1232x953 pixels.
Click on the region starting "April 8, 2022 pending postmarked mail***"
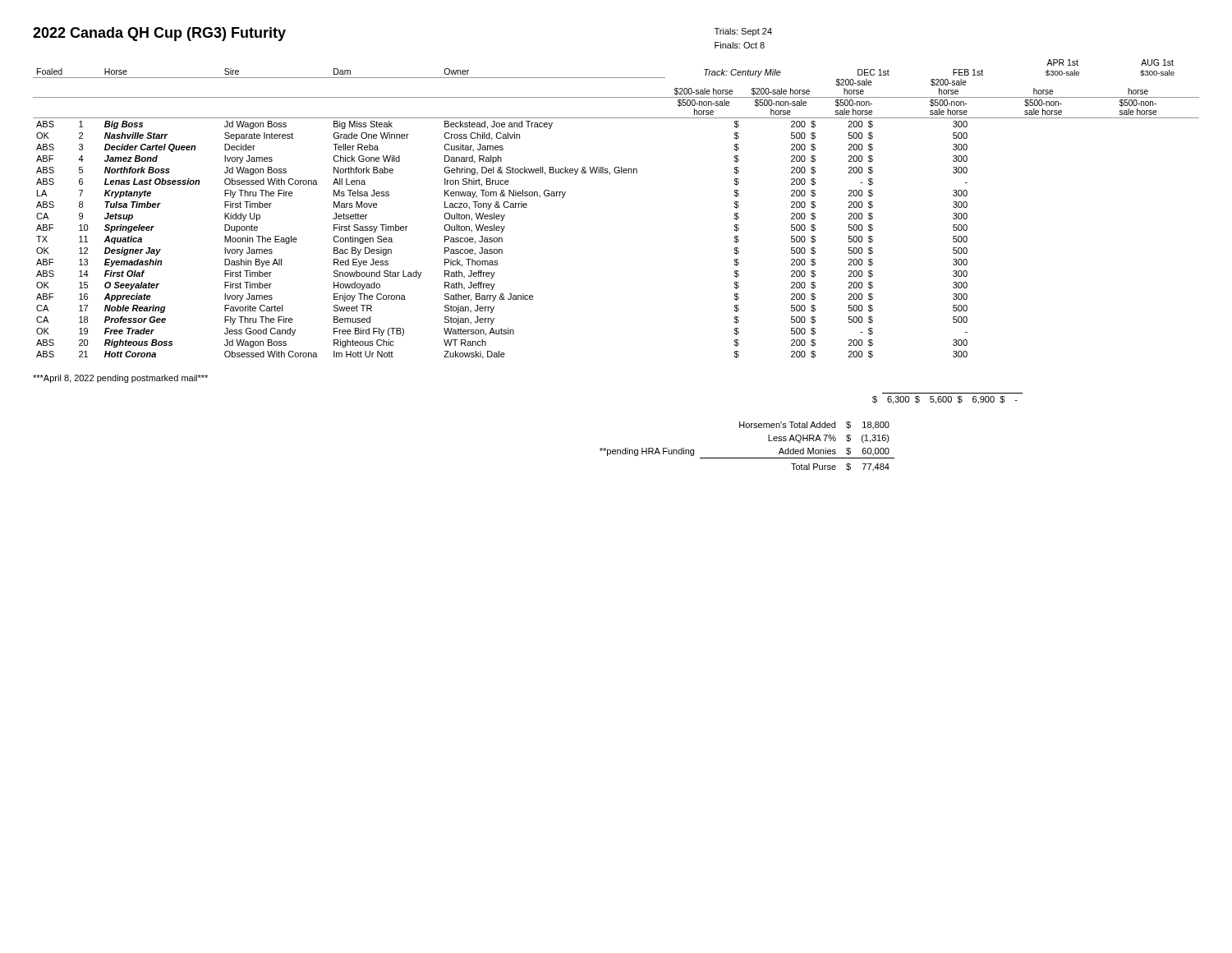pyautogui.click(x=120, y=378)
